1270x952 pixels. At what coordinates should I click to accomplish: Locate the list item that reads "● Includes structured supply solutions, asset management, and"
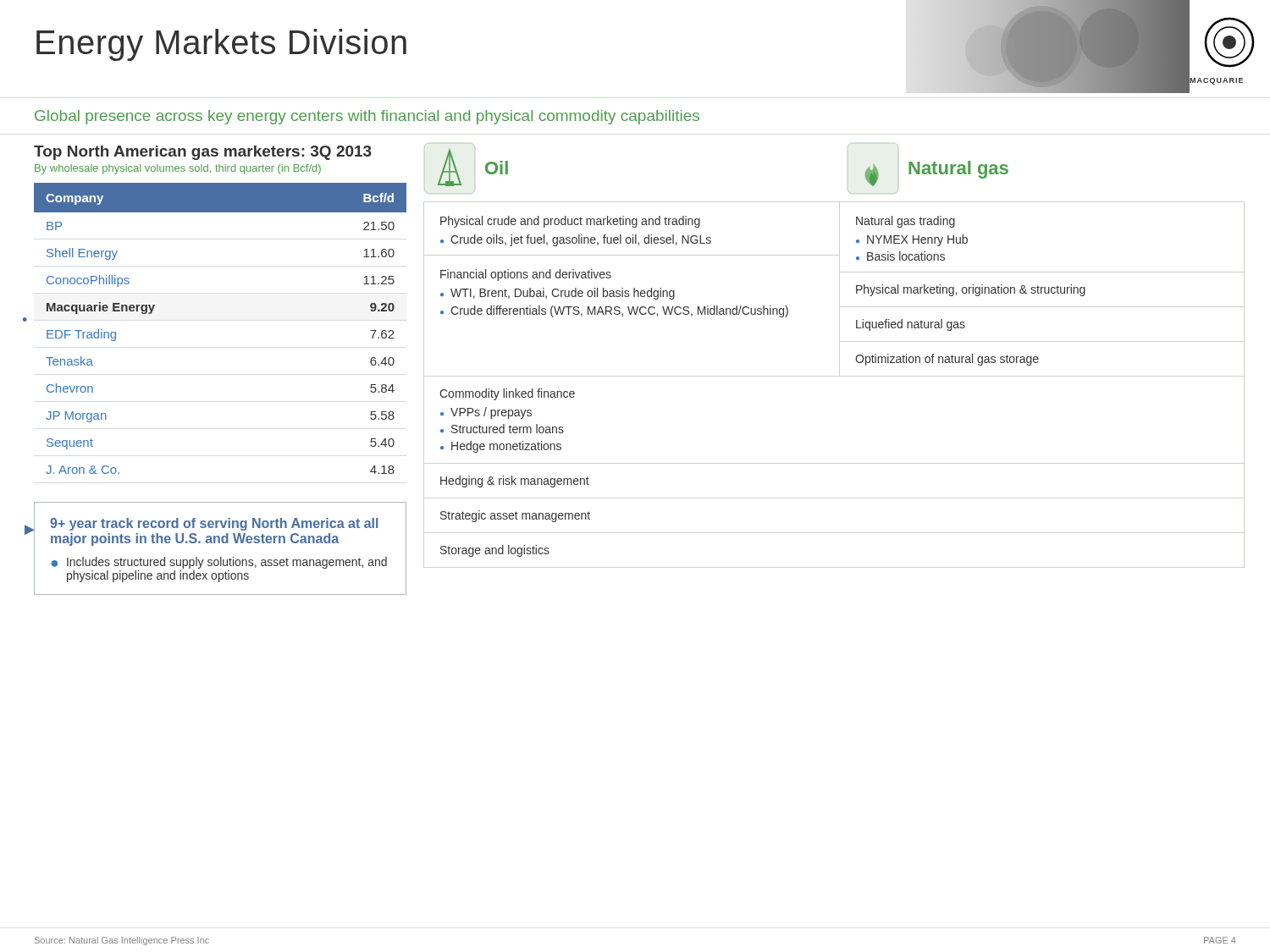click(x=220, y=569)
